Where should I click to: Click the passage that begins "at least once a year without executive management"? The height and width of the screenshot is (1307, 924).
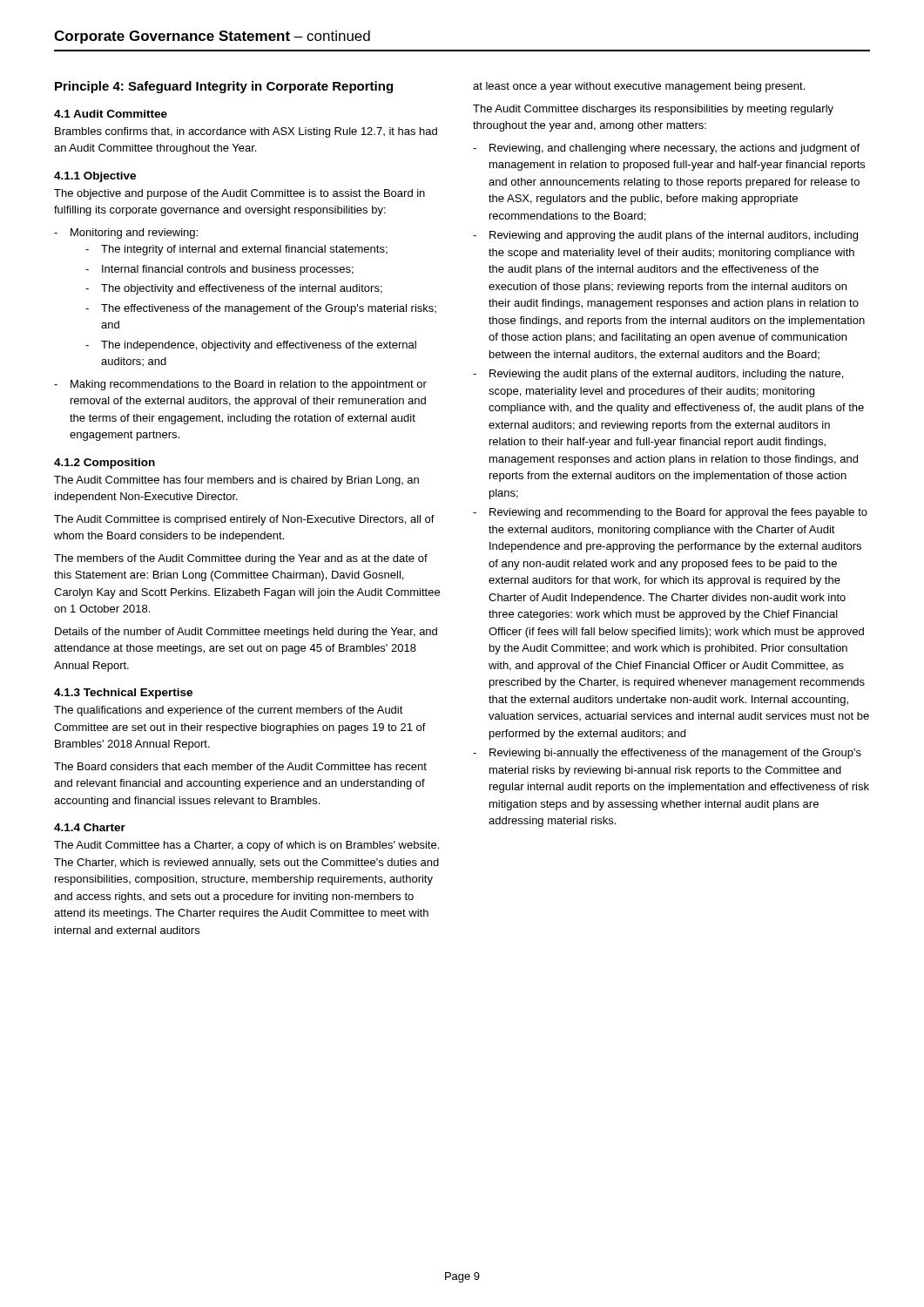pyautogui.click(x=639, y=86)
